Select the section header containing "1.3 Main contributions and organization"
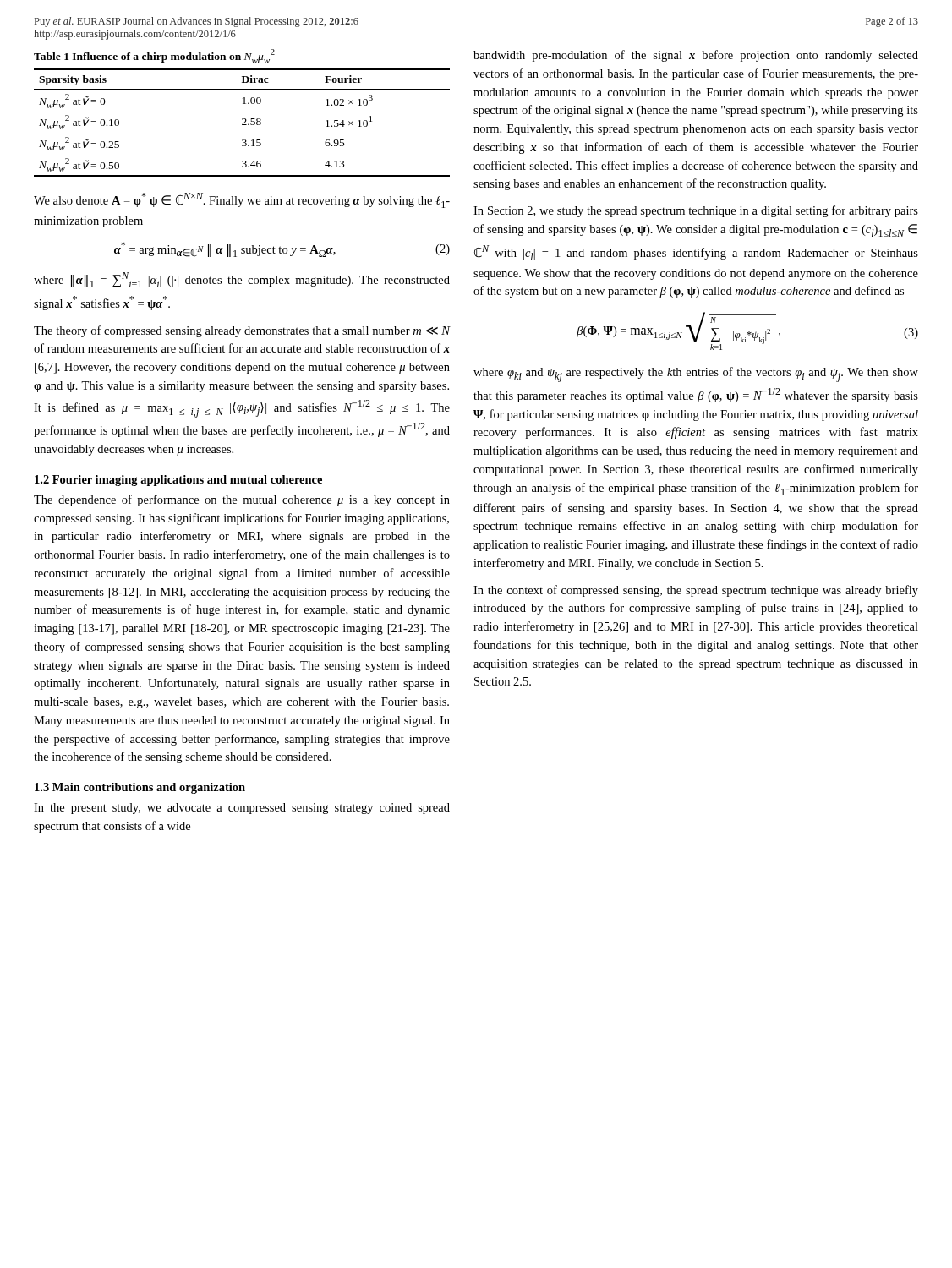This screenshot has width=952, height=1268. [x=140, y=787]
